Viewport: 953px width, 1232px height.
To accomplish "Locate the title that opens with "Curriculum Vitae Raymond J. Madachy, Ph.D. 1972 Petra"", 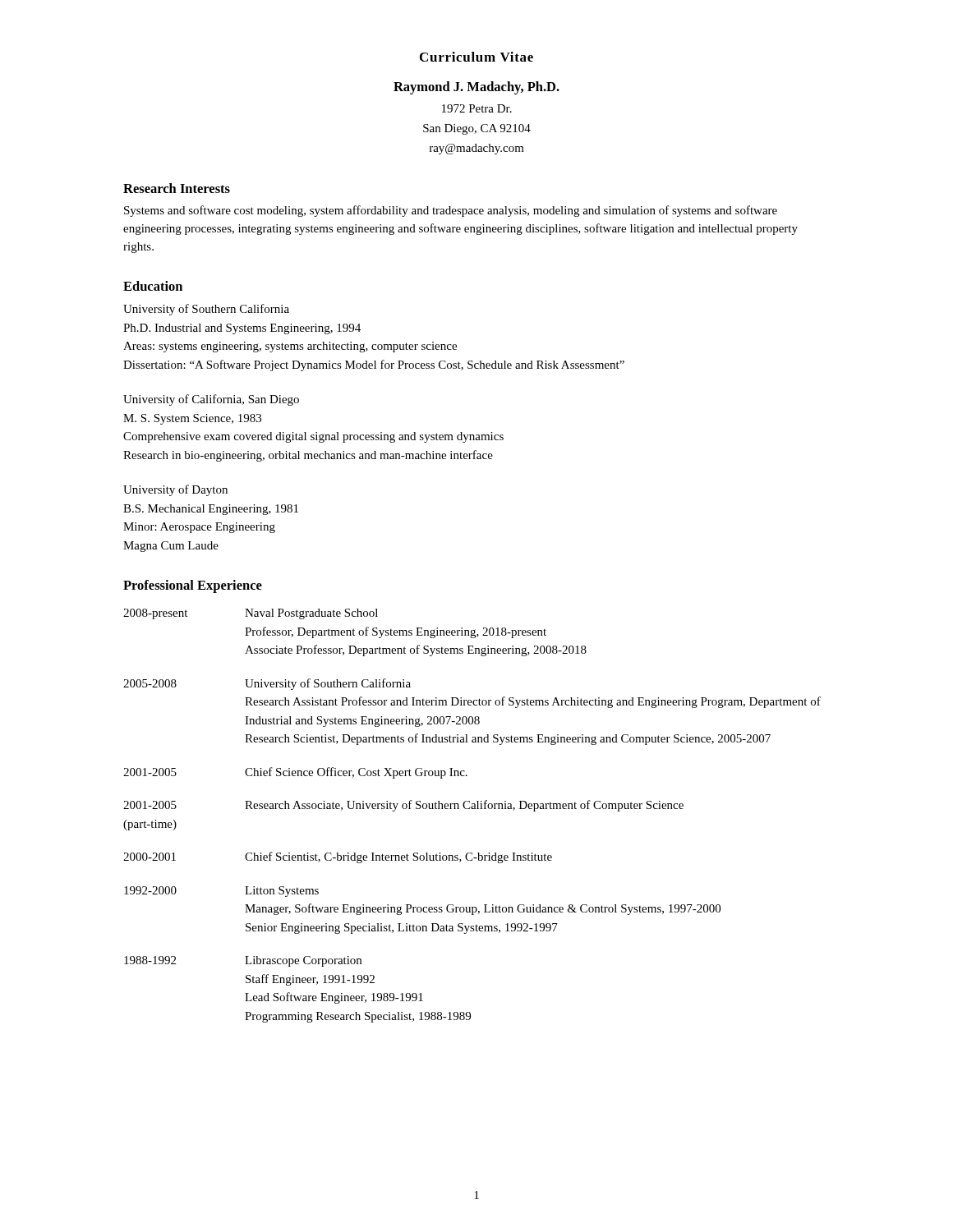I will click(x=476, y=103).
